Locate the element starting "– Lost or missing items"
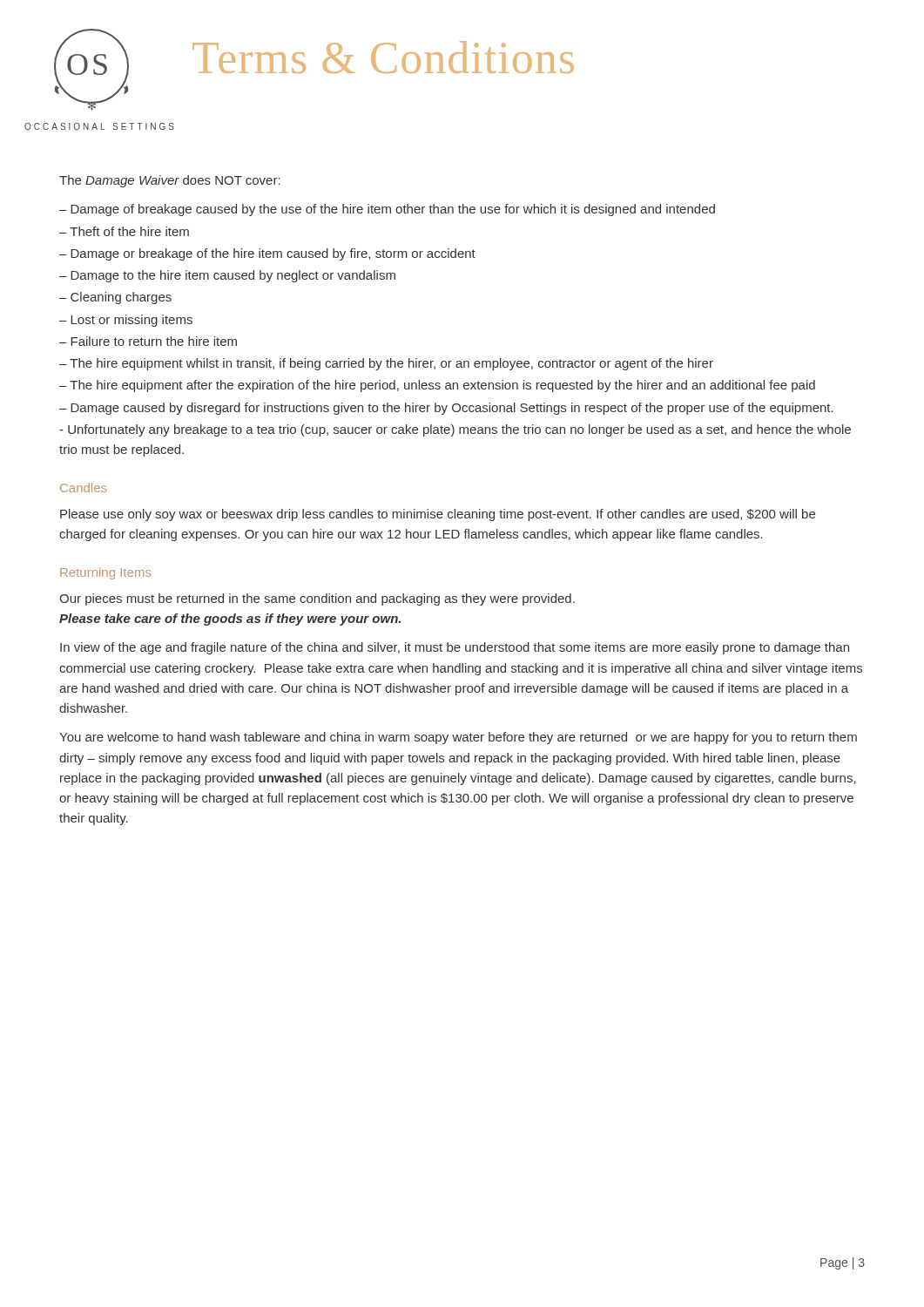 pyautogui.click(x=126, y=319)
